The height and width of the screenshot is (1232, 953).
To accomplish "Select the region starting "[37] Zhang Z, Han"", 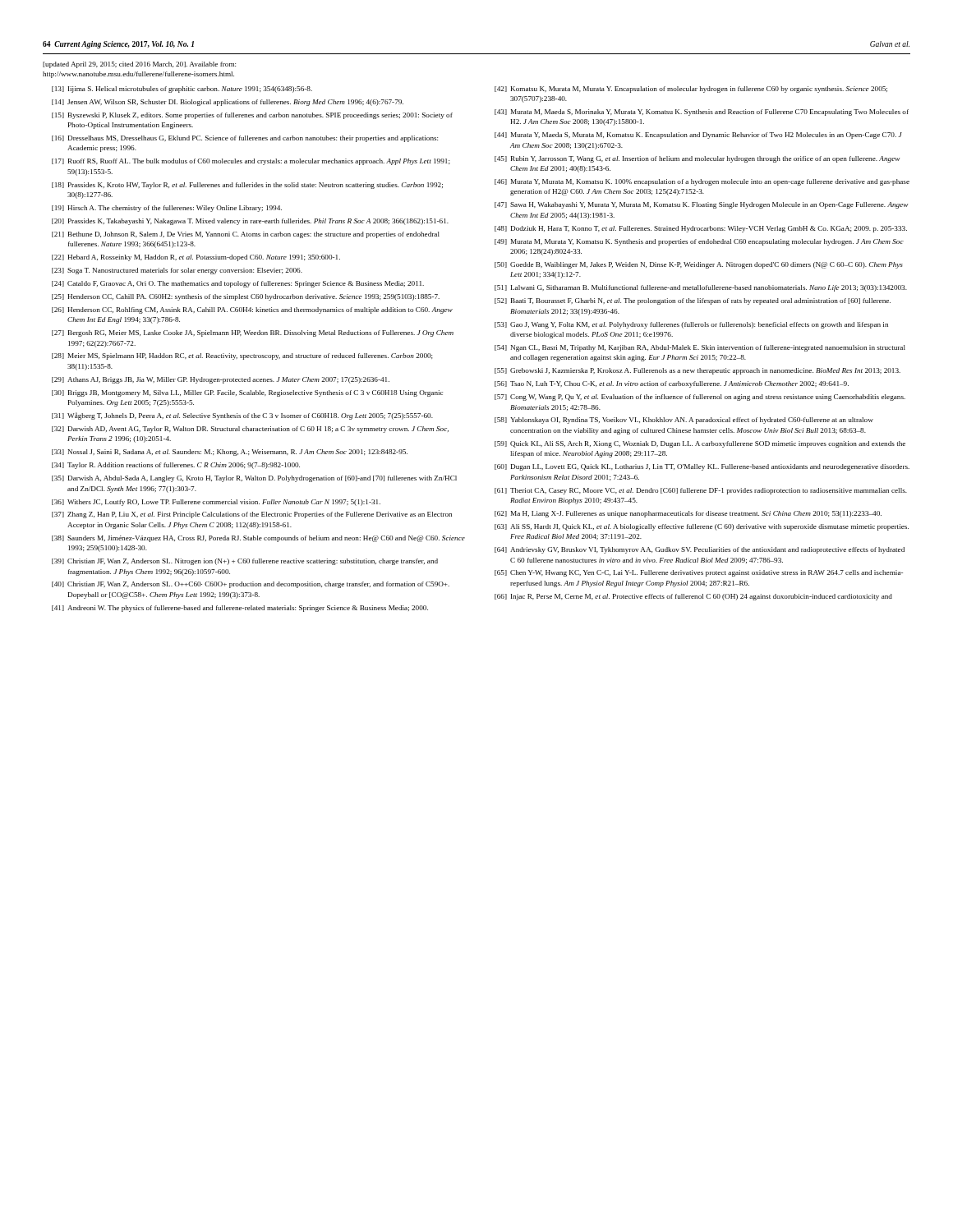I will click(x=255, y=520).
